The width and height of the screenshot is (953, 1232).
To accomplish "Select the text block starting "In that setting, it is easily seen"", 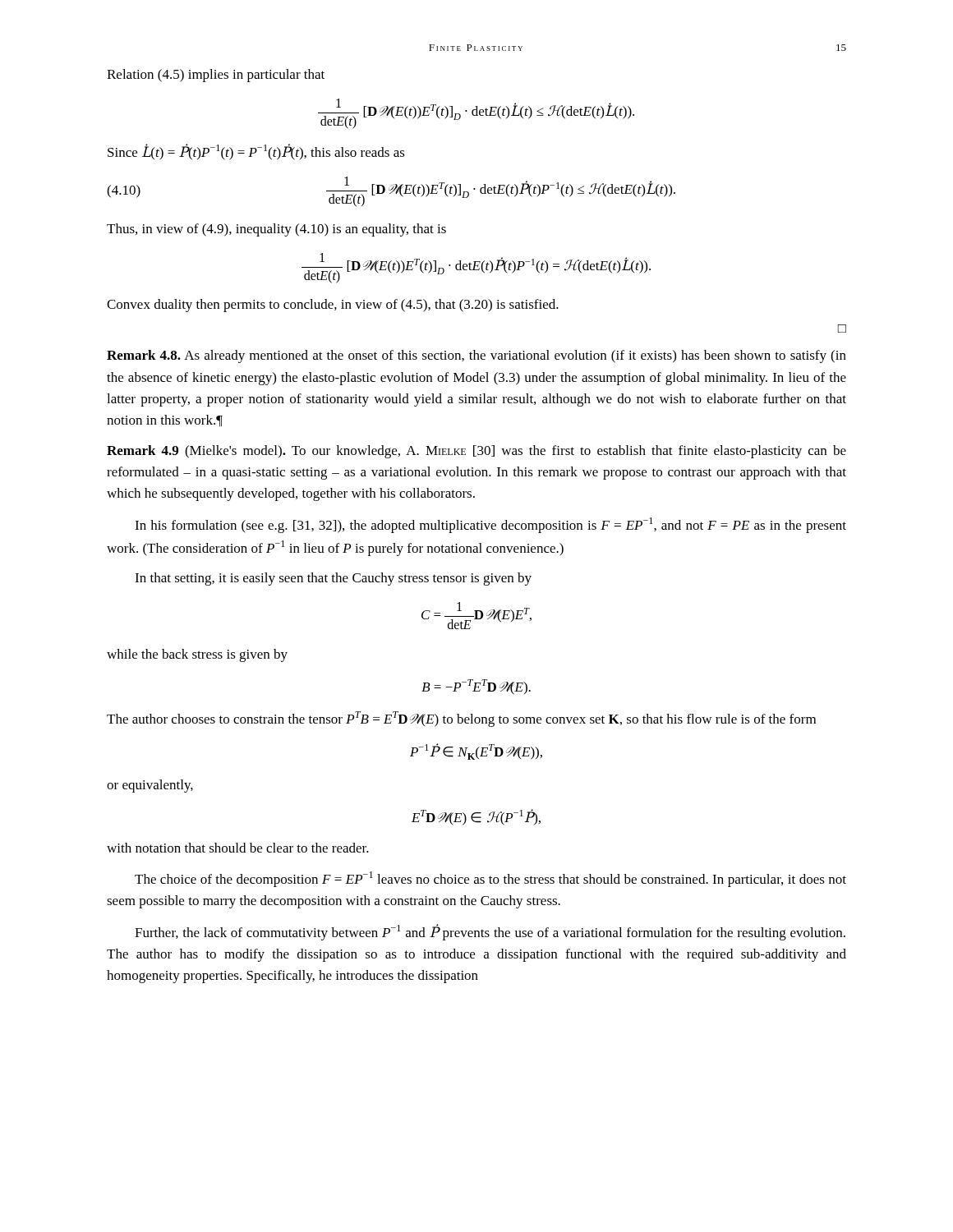I will 333,578.
